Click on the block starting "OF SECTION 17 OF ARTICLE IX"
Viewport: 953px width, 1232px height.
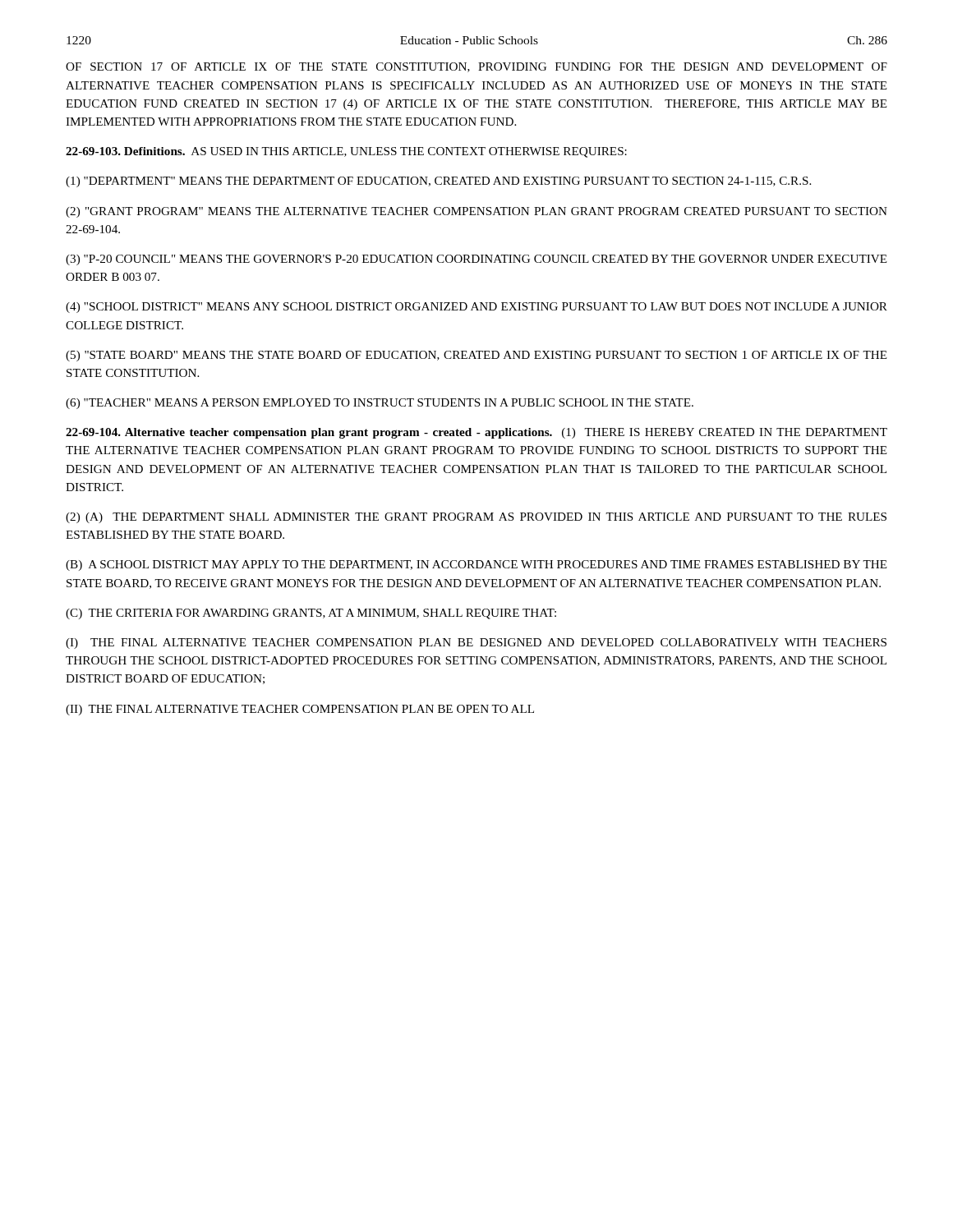(476, 94)
